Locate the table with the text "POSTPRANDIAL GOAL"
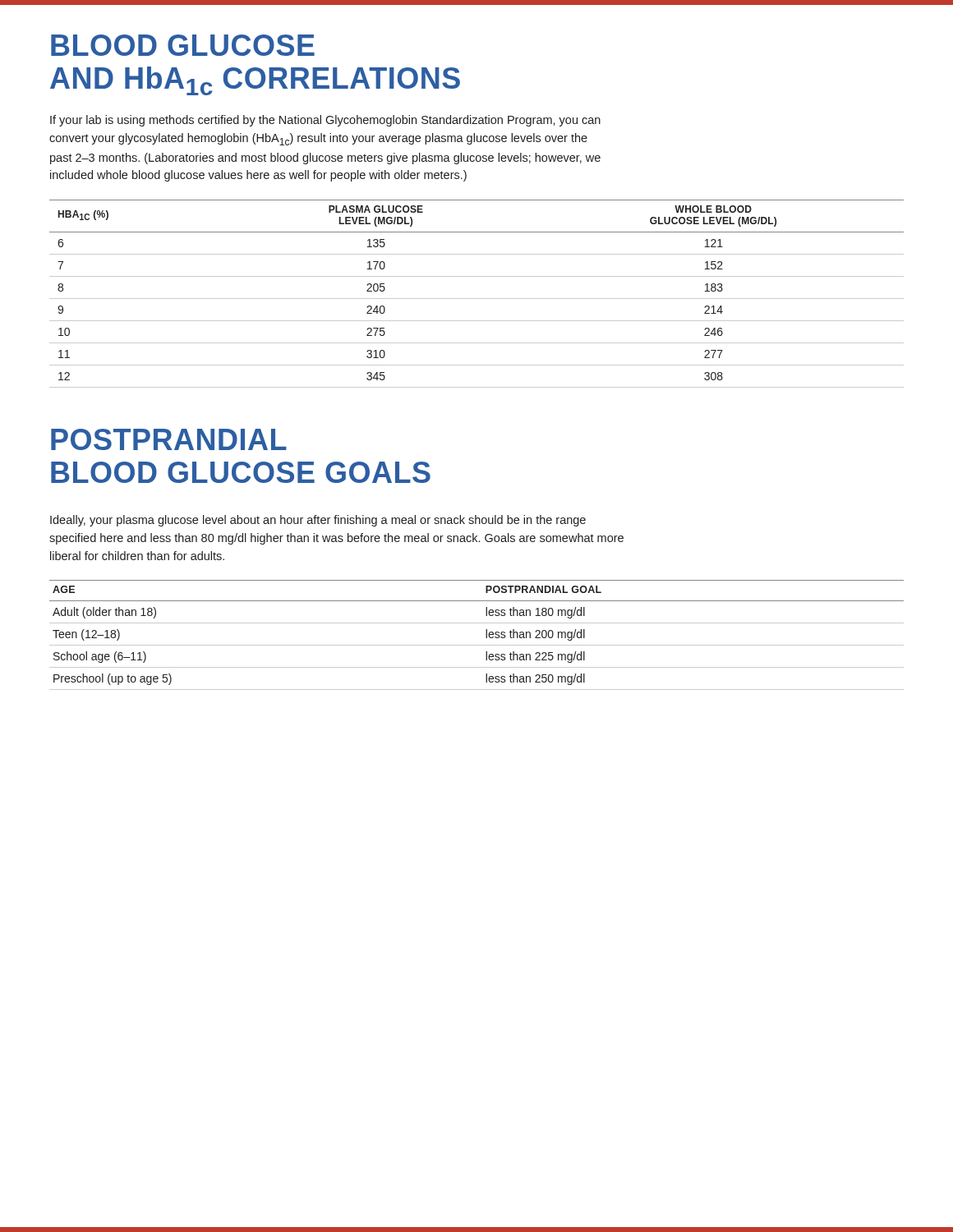 click(476, 635)
